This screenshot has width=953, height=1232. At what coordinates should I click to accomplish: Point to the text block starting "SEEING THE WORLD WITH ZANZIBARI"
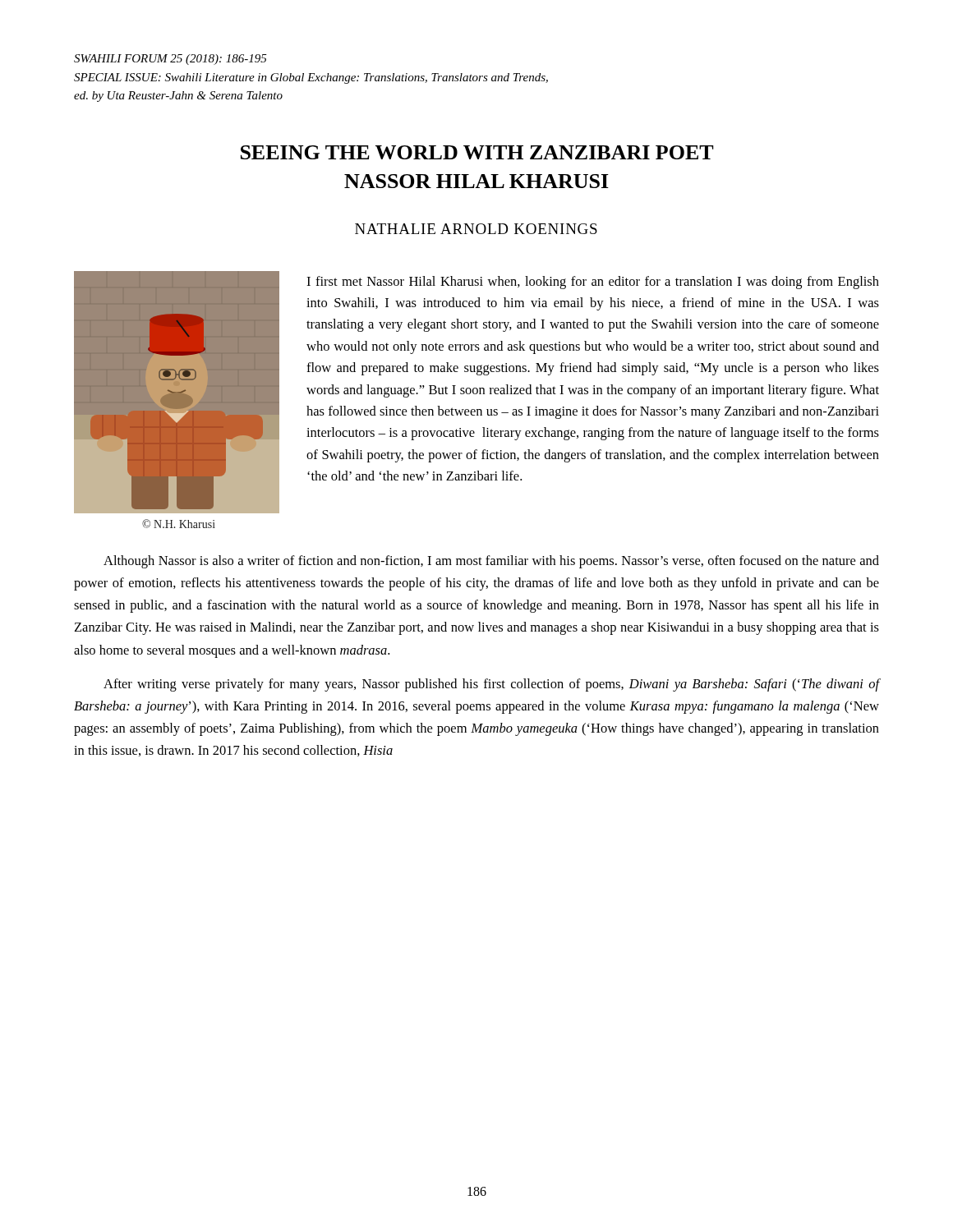point(476,166)
